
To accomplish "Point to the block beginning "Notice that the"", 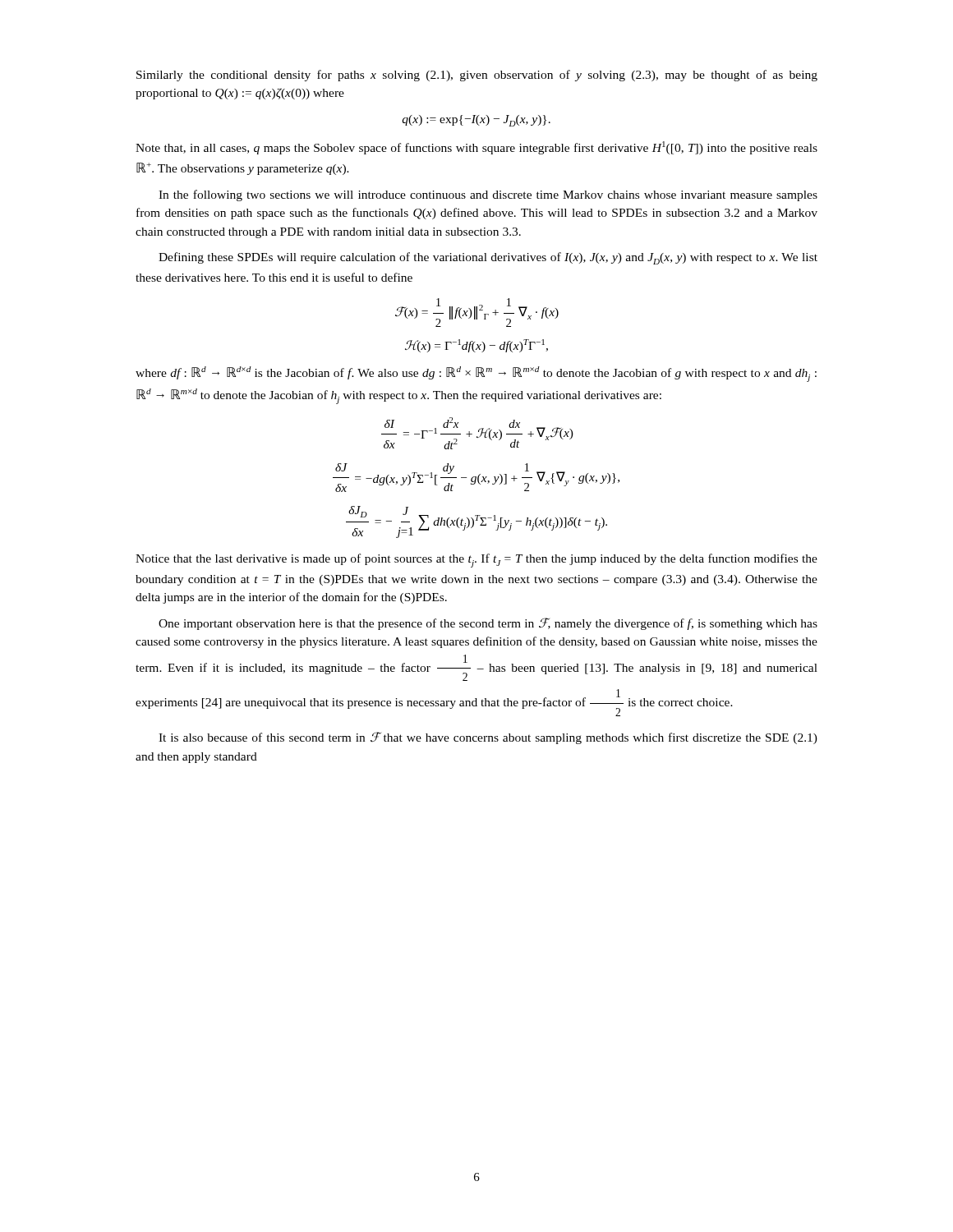I will click(x=476, y=658).
